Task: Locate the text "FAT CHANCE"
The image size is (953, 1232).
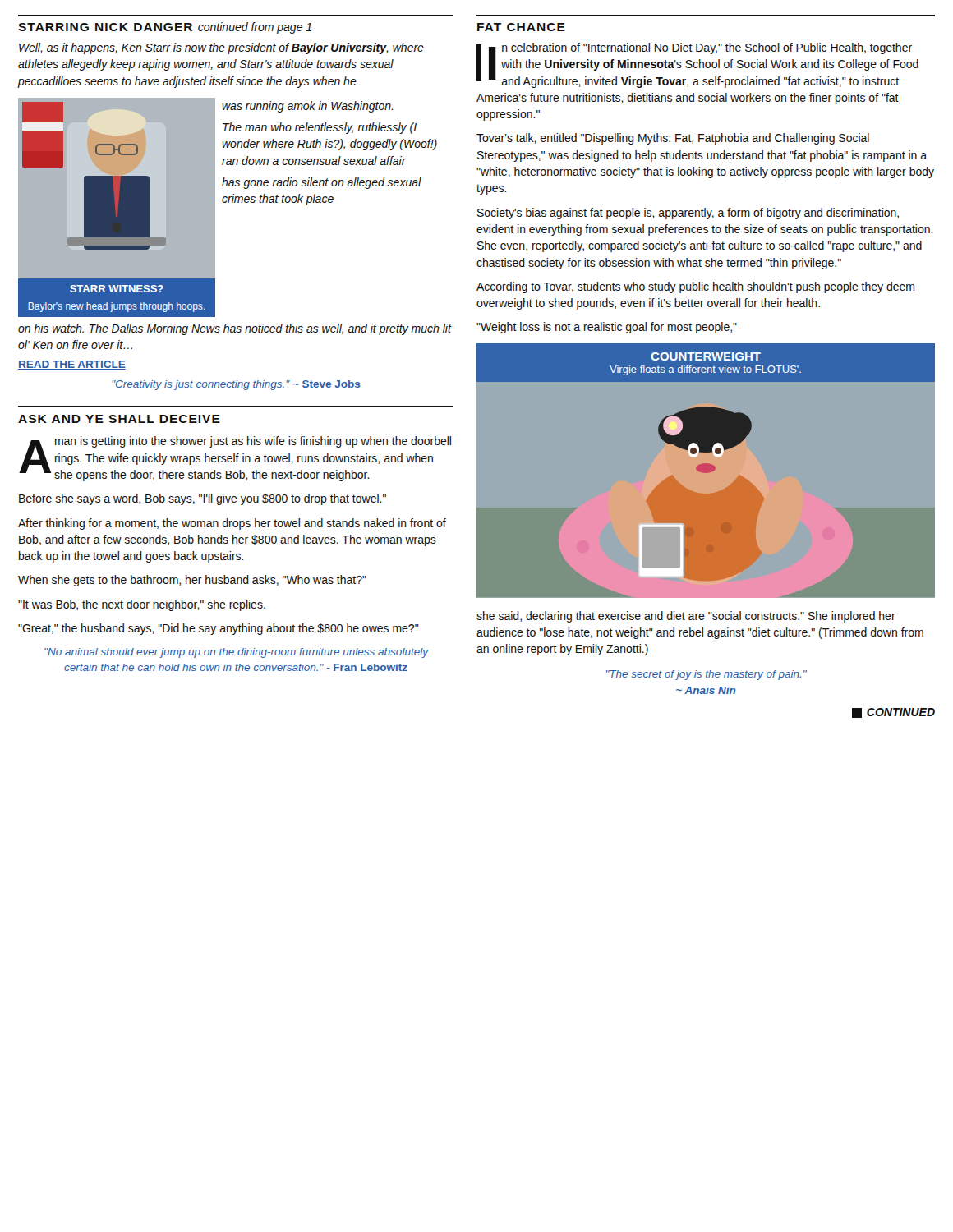Action: tap(706, 25)
